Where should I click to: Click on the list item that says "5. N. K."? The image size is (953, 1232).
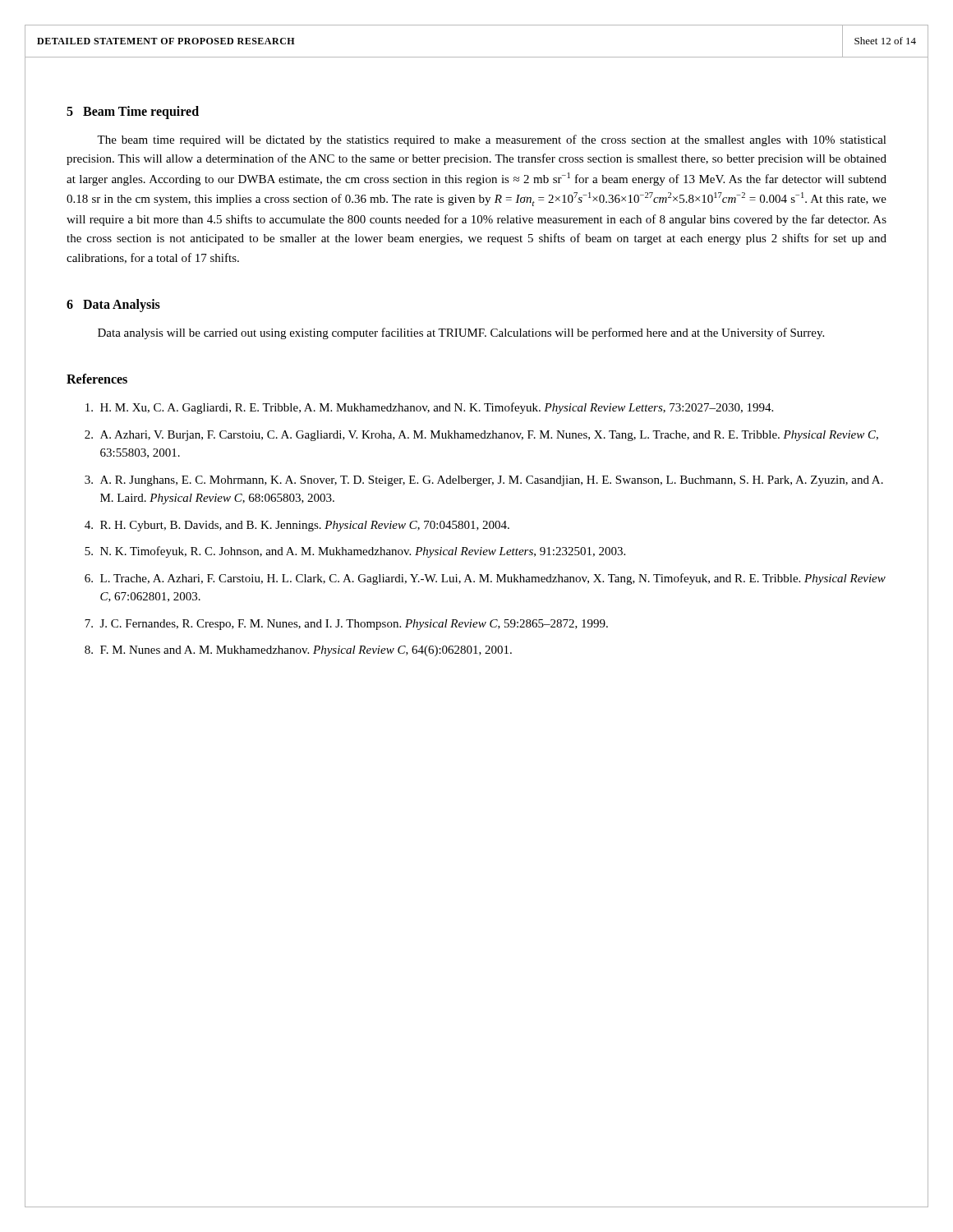[476, 551]
